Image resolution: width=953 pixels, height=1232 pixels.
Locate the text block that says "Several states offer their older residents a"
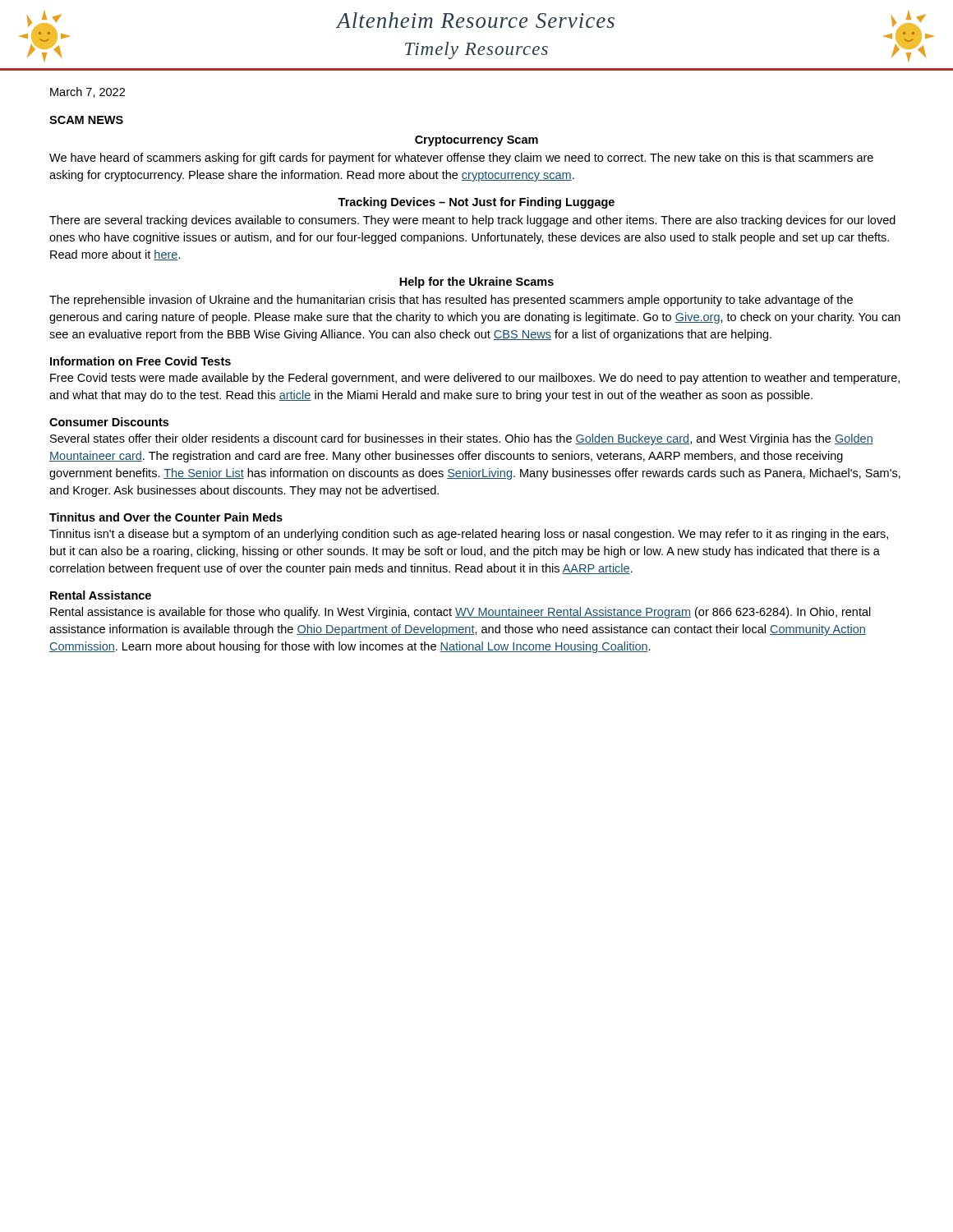tap(475, 465)
